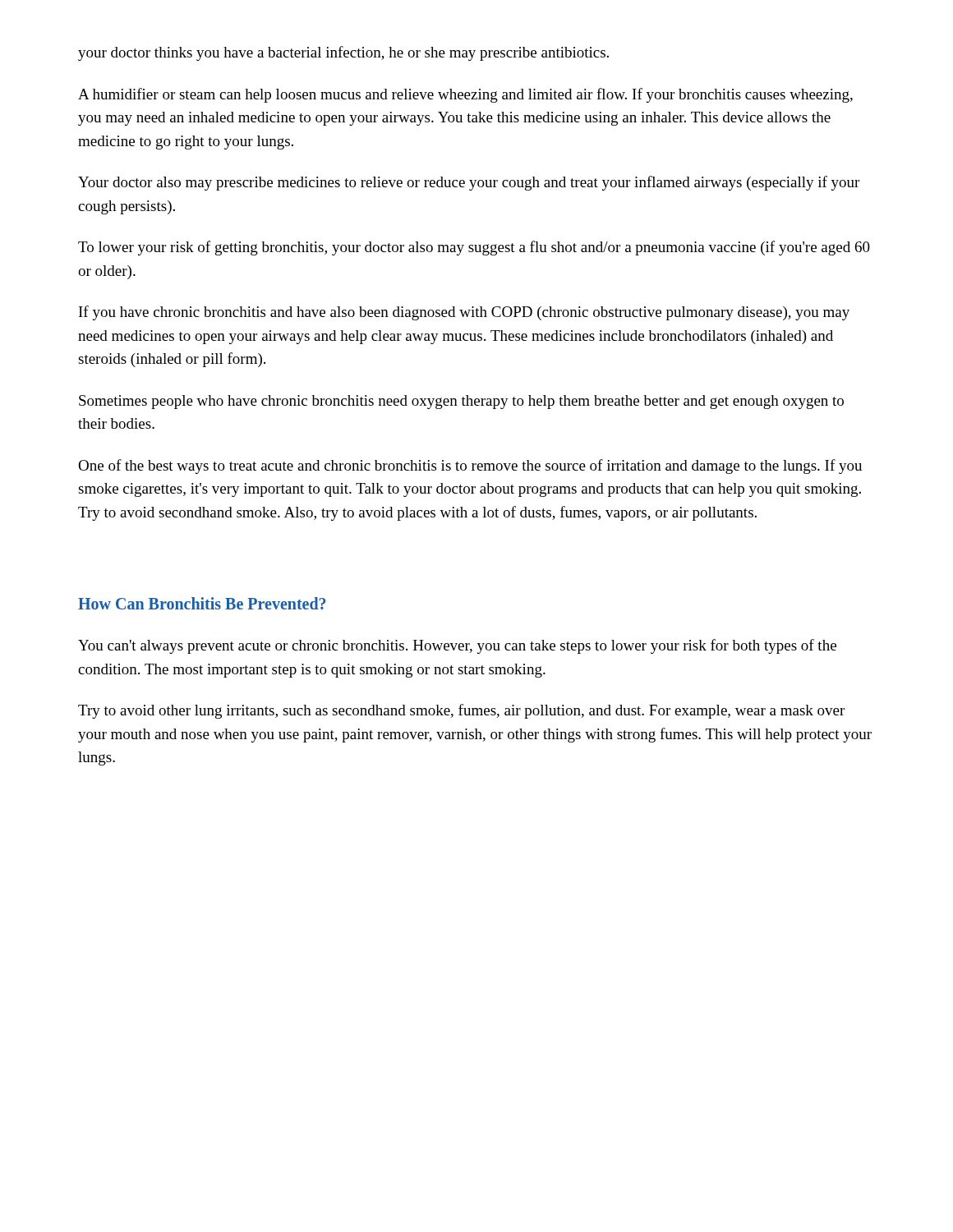Find the passage starting "your doctor thinks you have a"
The image size is (953, 1232).
pyautogui.click(x=344, y=52)
